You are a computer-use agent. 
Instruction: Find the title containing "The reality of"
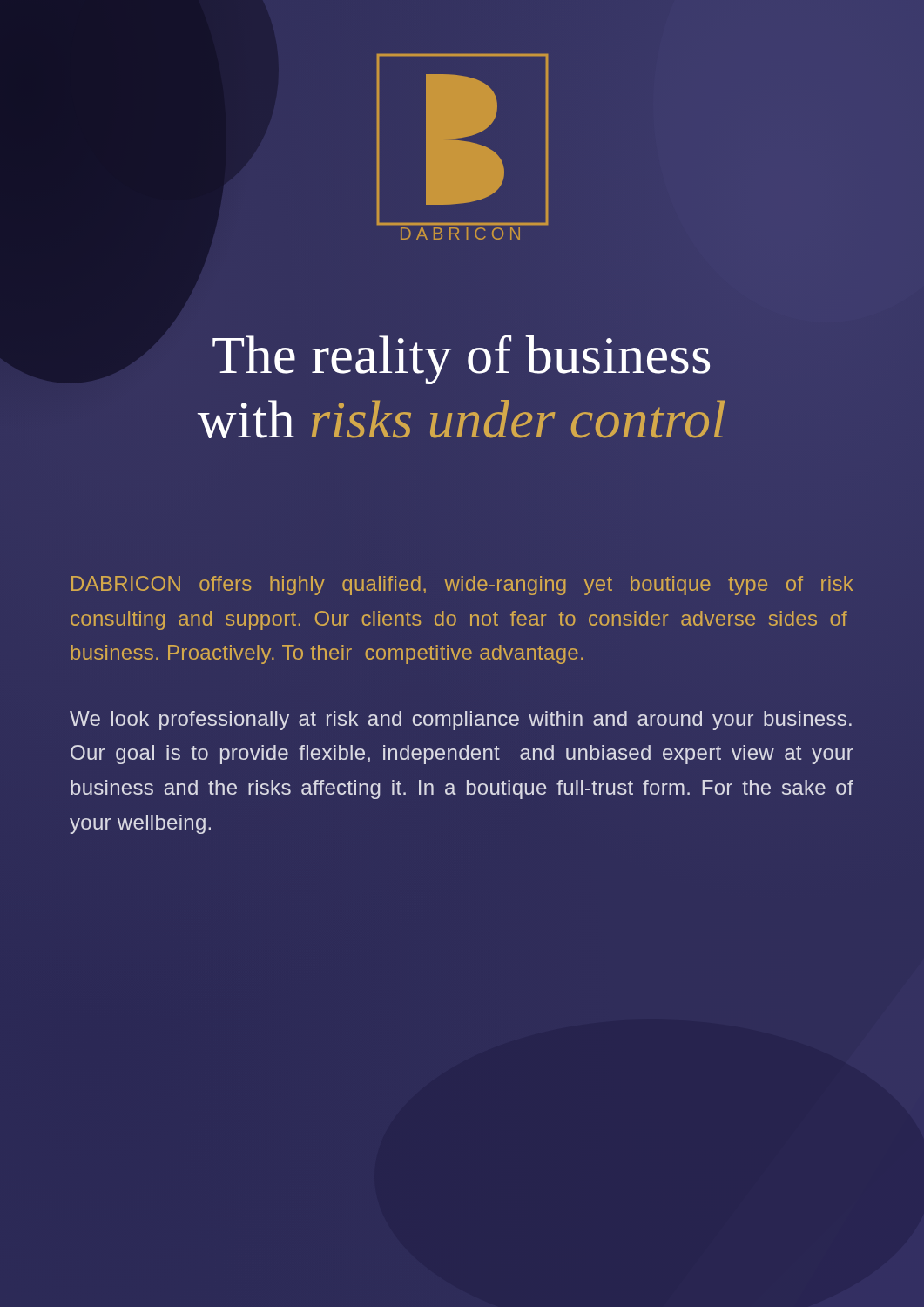click(x=462, y=387)
